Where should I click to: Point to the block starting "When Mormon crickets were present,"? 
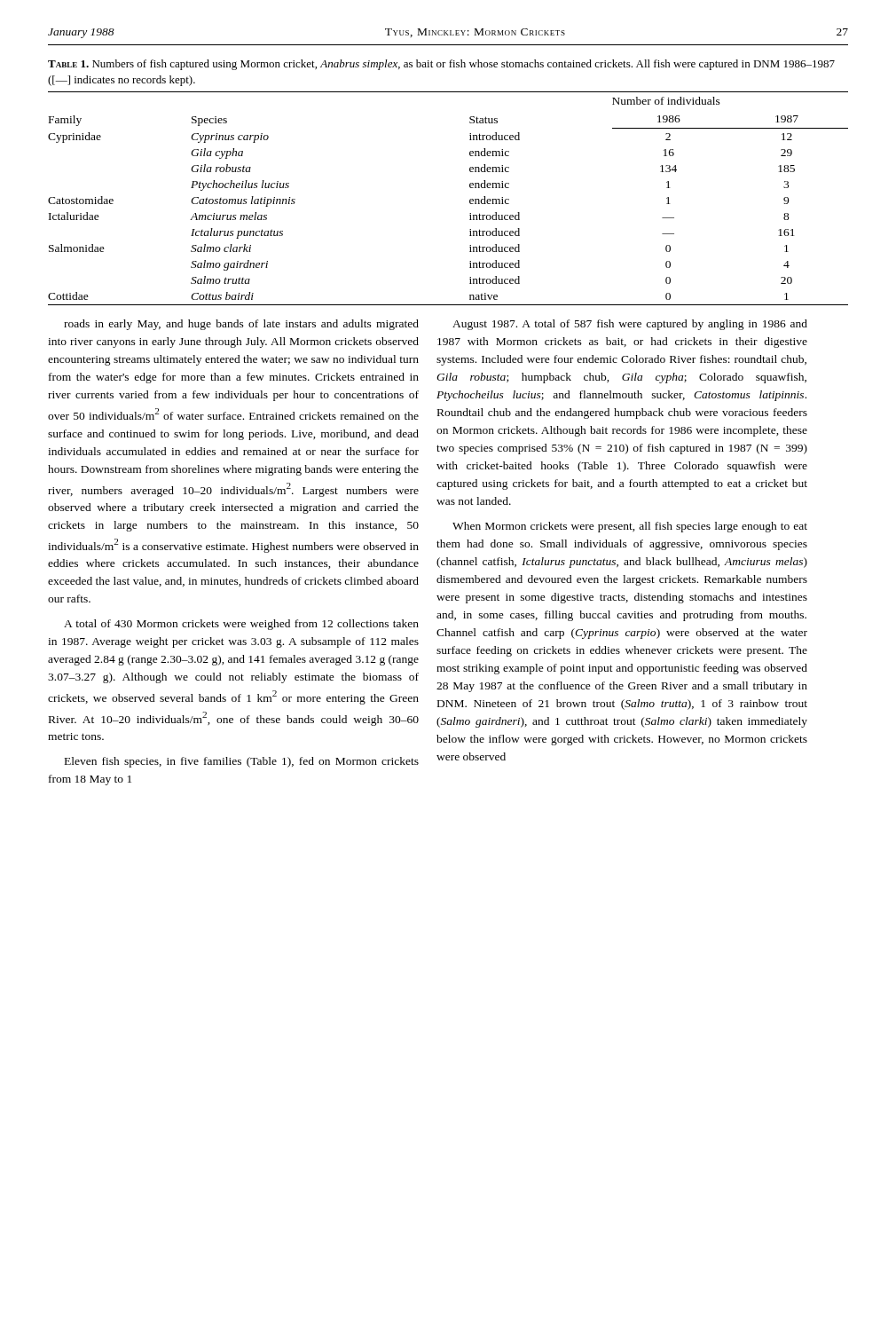click(x=622, y=641)
